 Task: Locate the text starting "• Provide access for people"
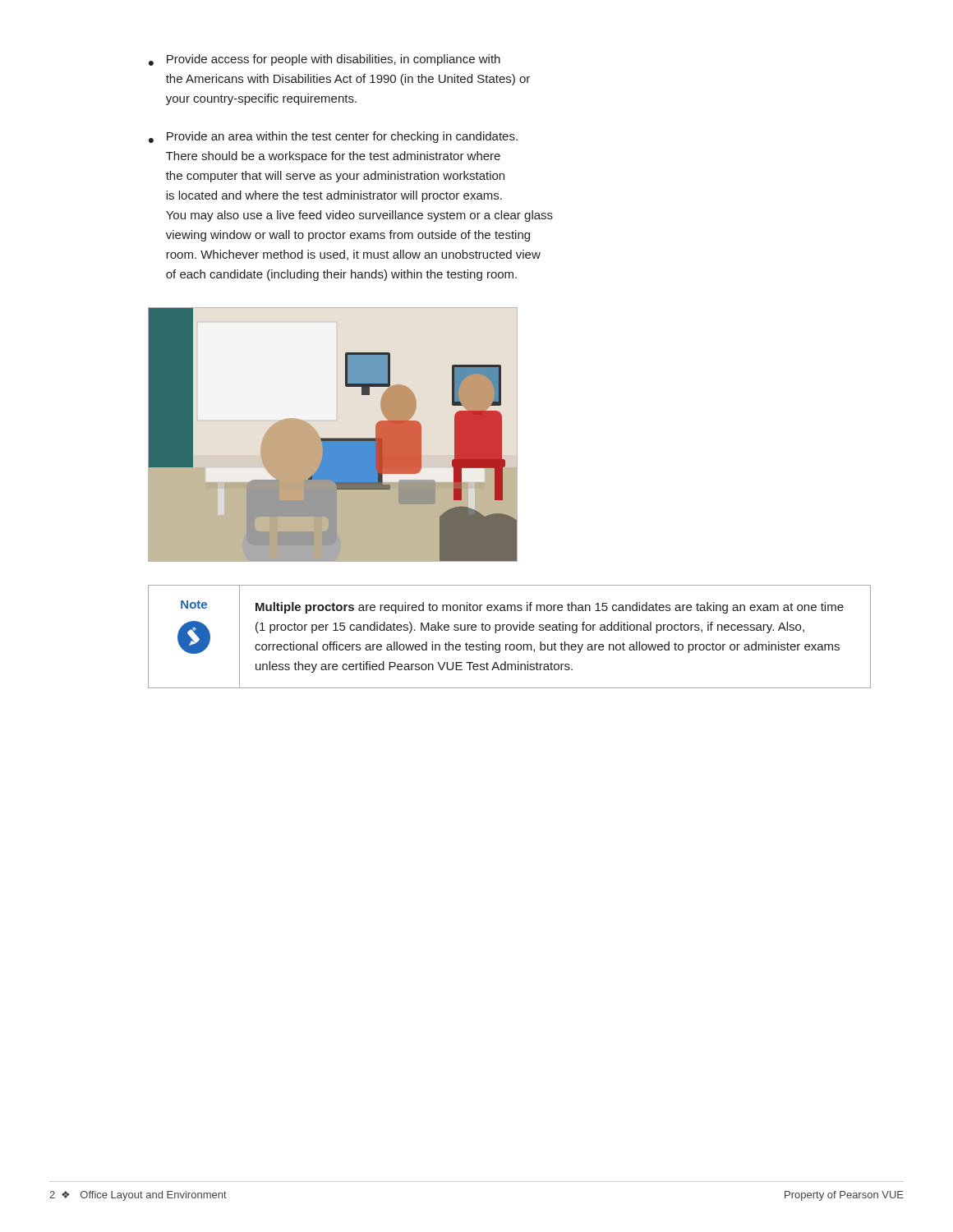[339, 79]
